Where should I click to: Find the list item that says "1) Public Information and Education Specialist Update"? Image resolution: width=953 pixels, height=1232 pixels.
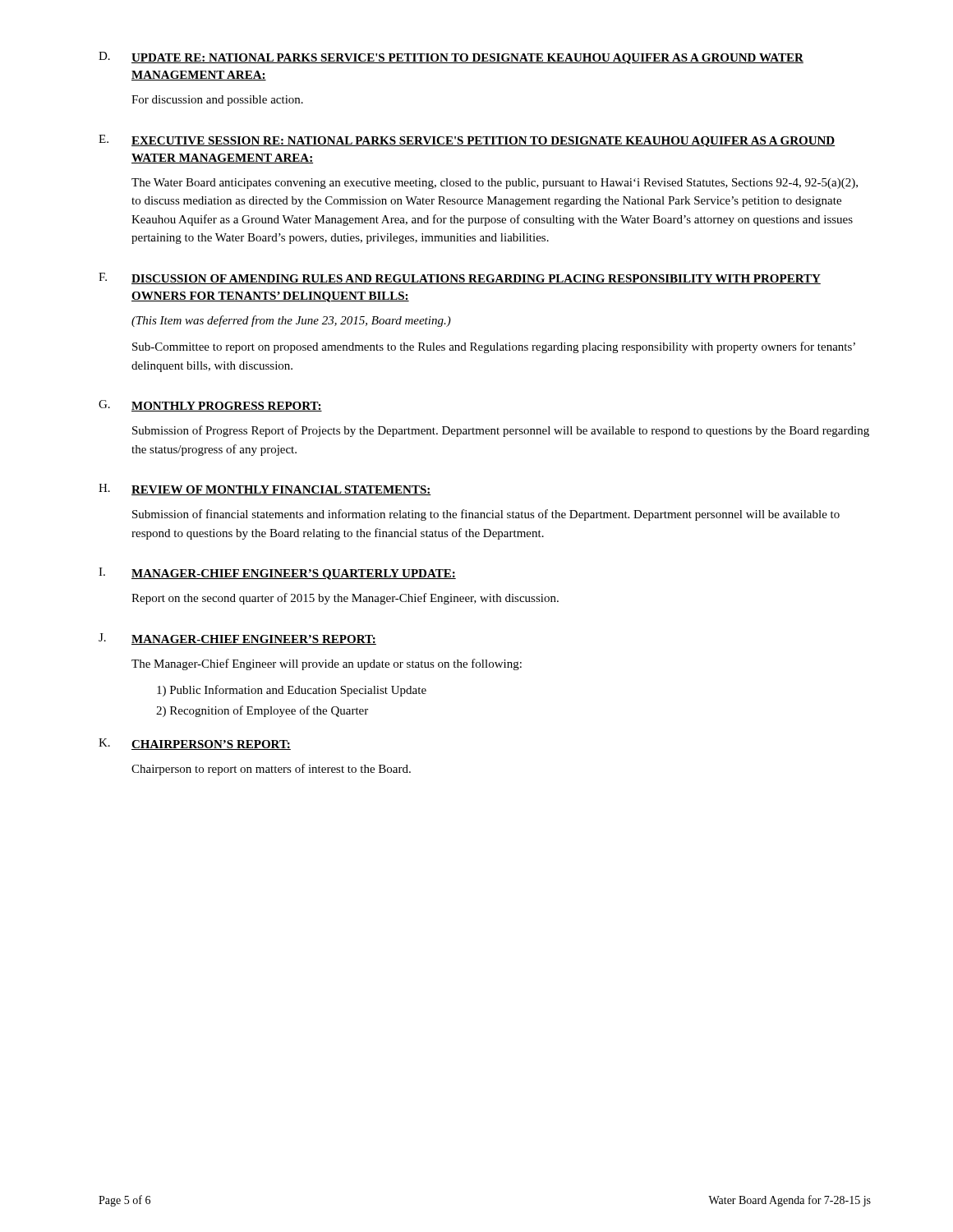coord(291,690)
